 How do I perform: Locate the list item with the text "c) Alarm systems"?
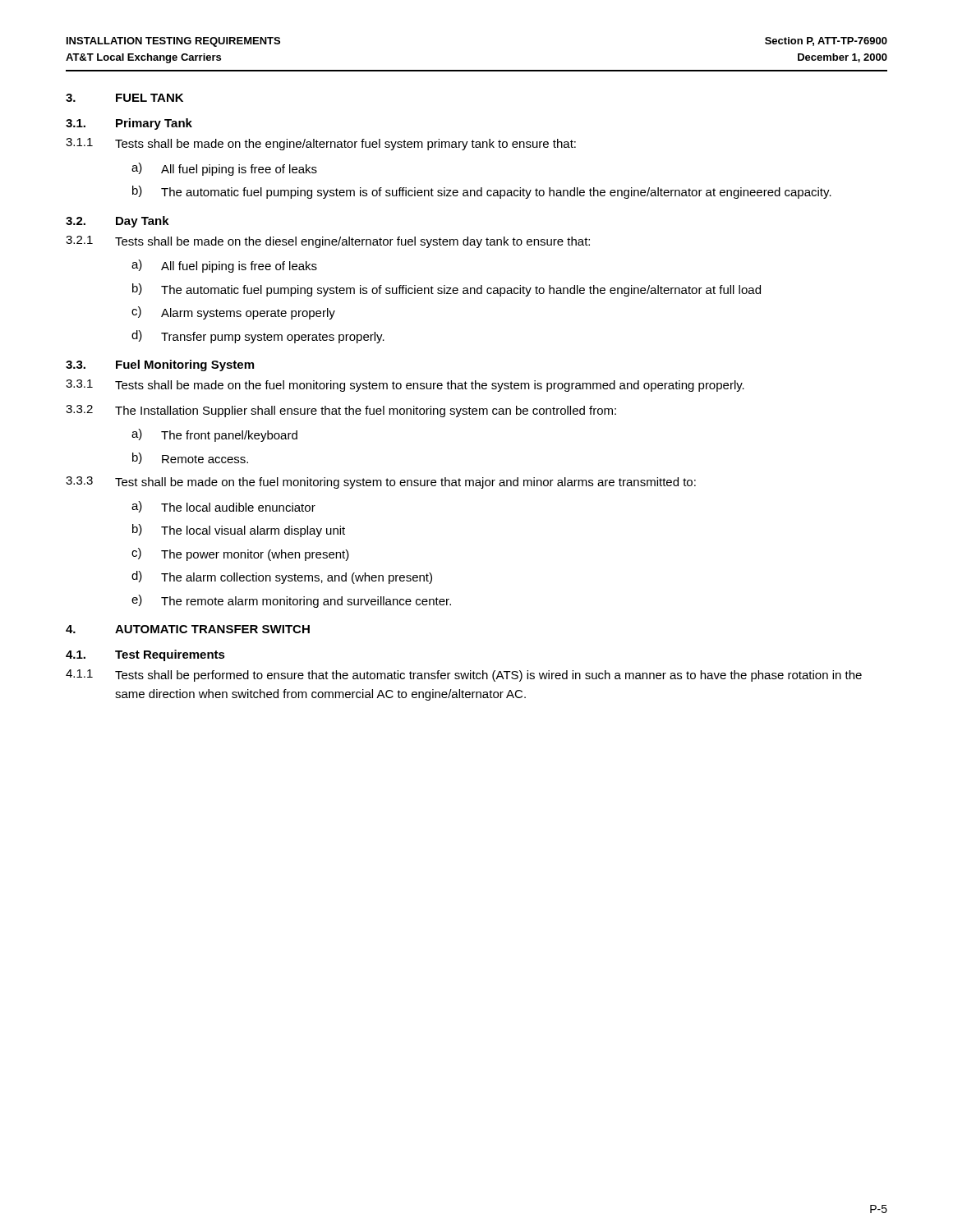(233, 313)
